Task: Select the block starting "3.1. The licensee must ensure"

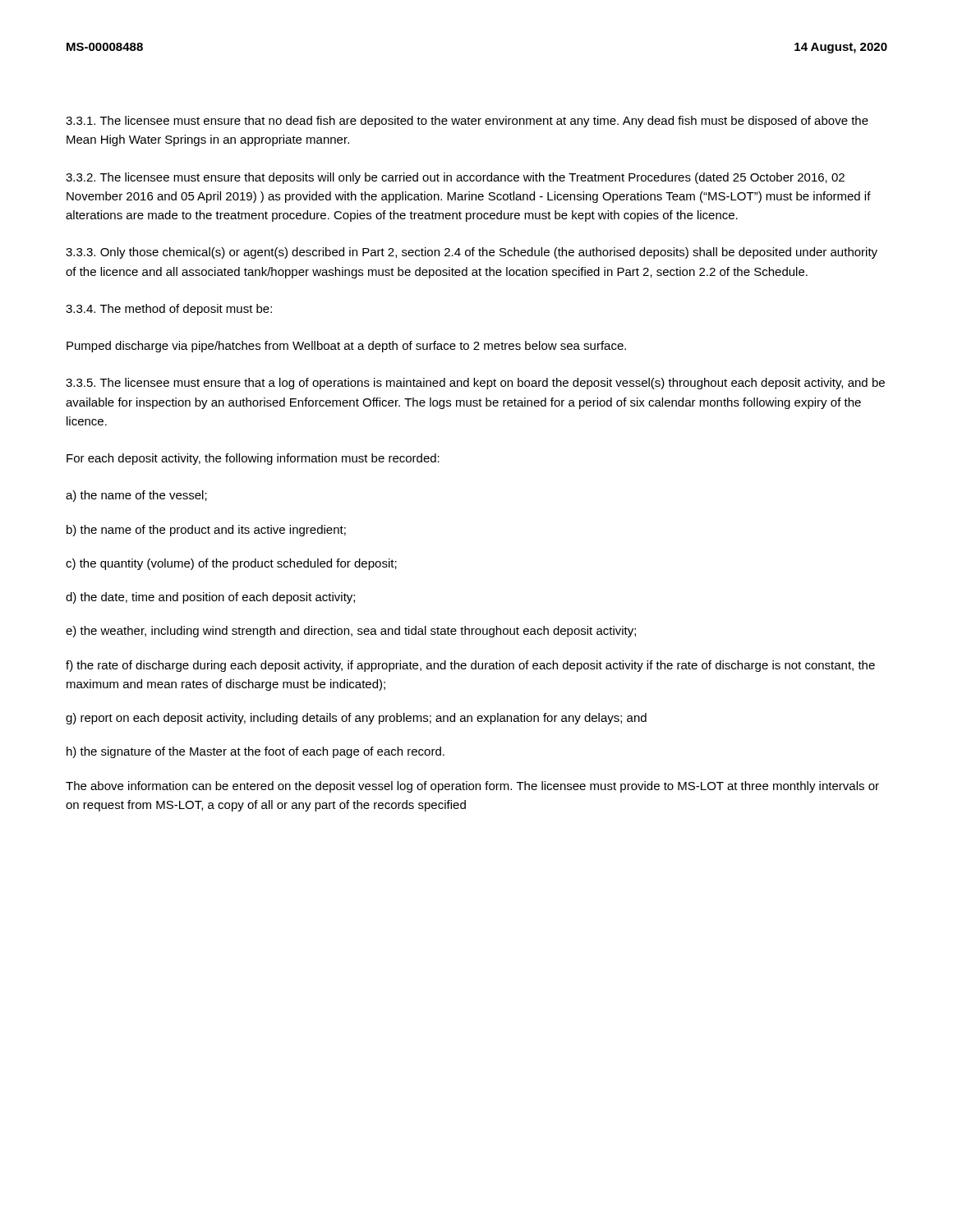Action: click(x=467, y=130)
